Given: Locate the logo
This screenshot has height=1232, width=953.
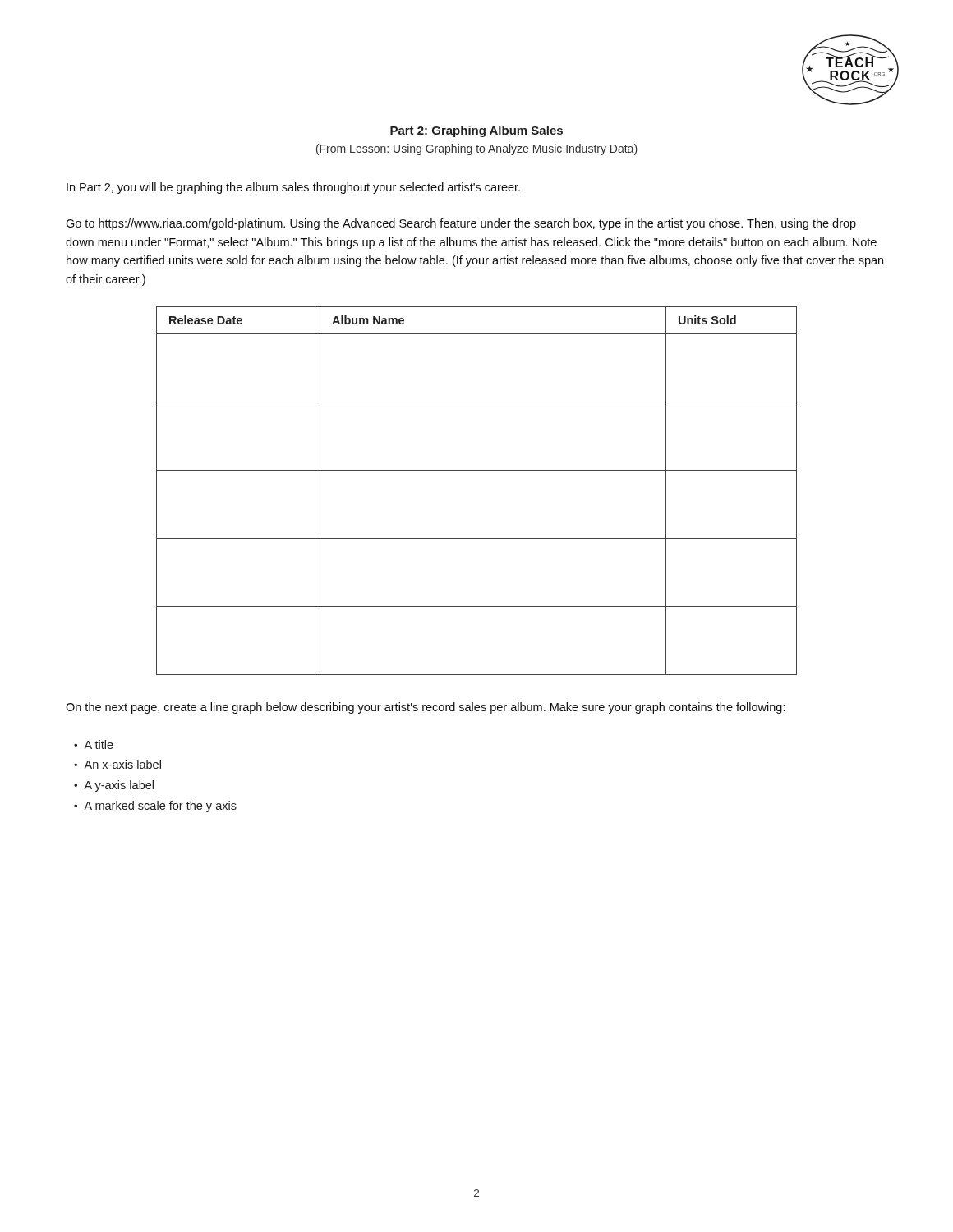Looking at the screenshot, I should click(x=850, y=70).
